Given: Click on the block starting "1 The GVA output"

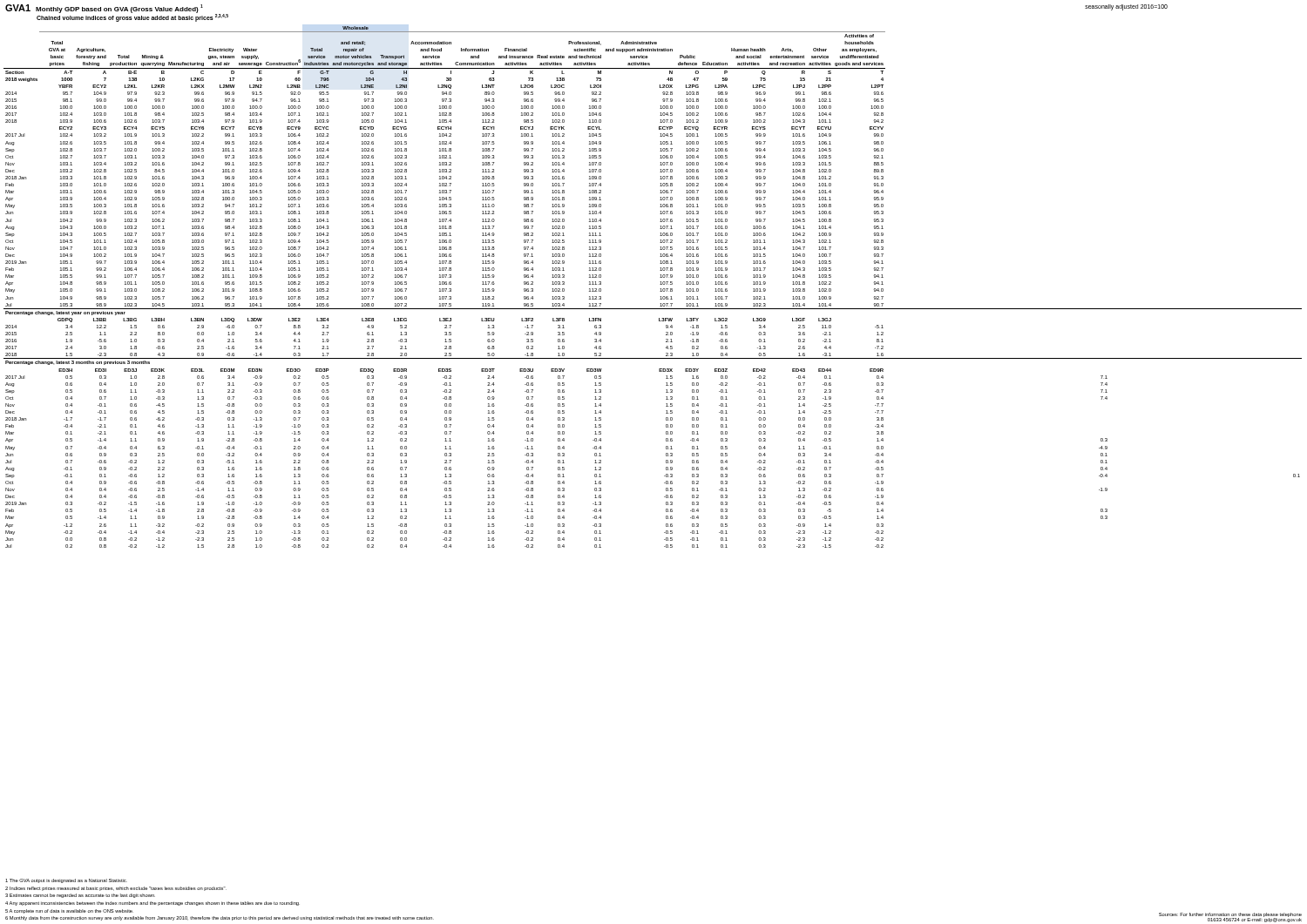Looking at the screenshot, I should click(220, 899).
